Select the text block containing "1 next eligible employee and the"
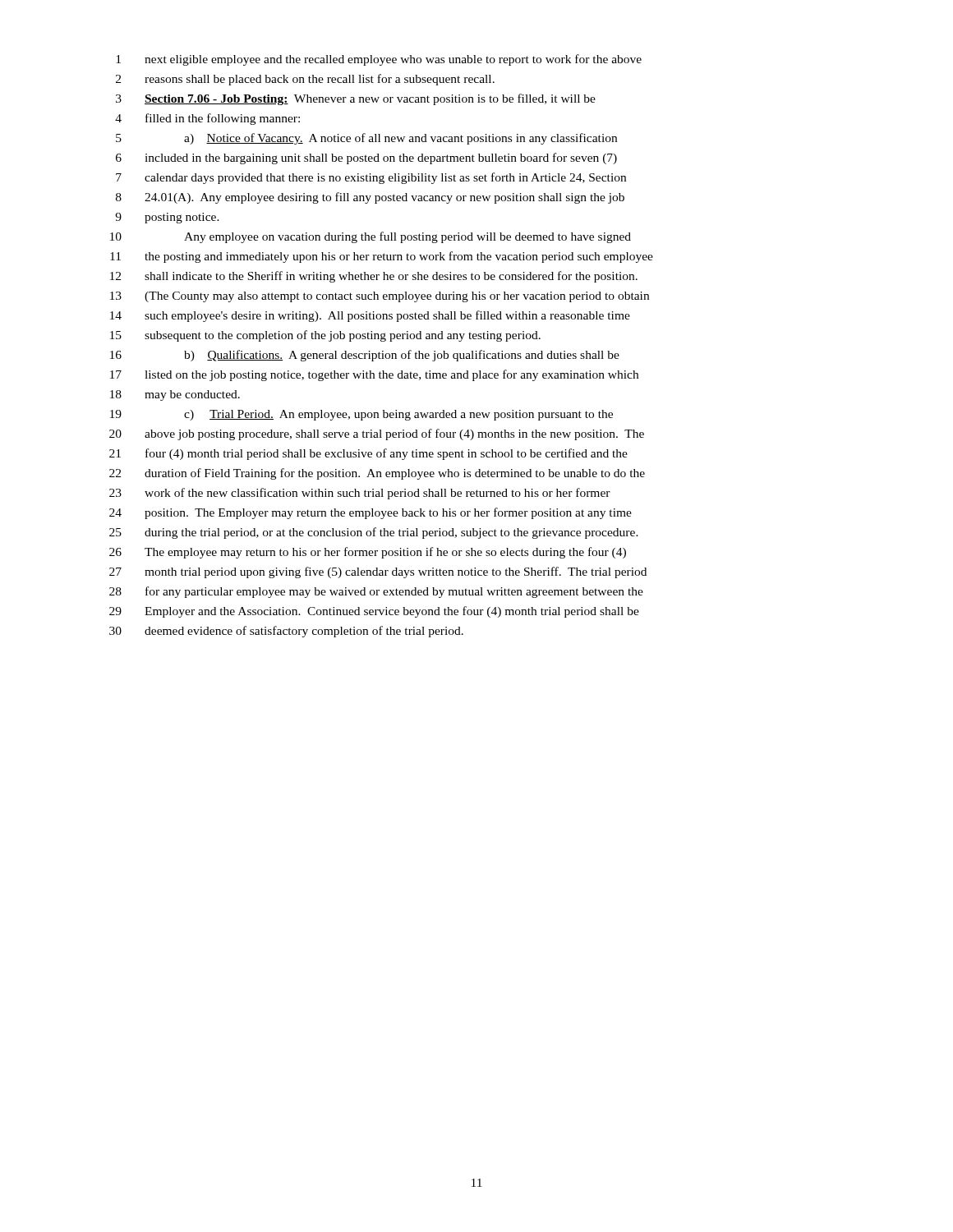 [476, 59]
